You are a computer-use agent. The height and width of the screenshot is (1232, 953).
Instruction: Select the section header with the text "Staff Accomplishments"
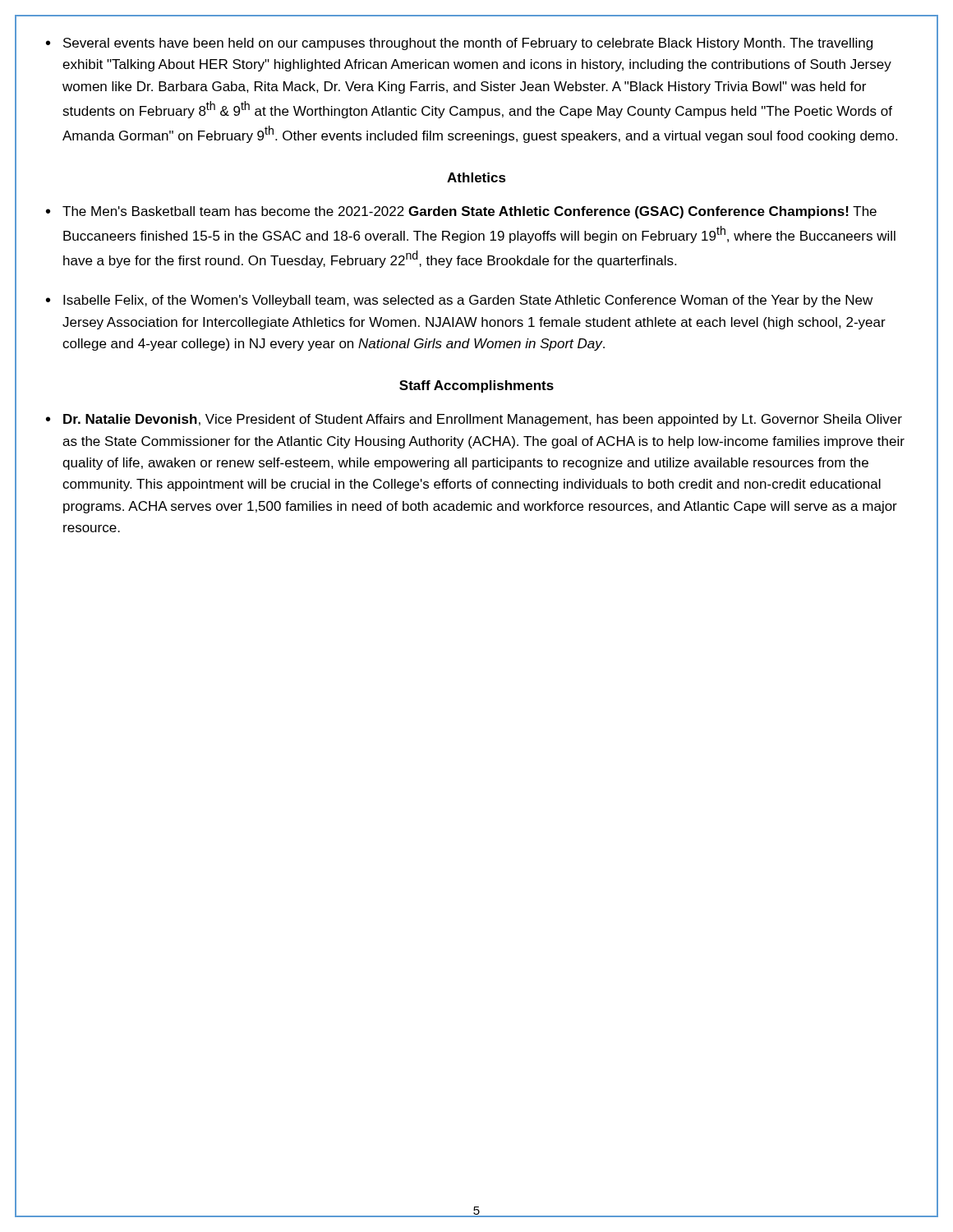[476, 386]
